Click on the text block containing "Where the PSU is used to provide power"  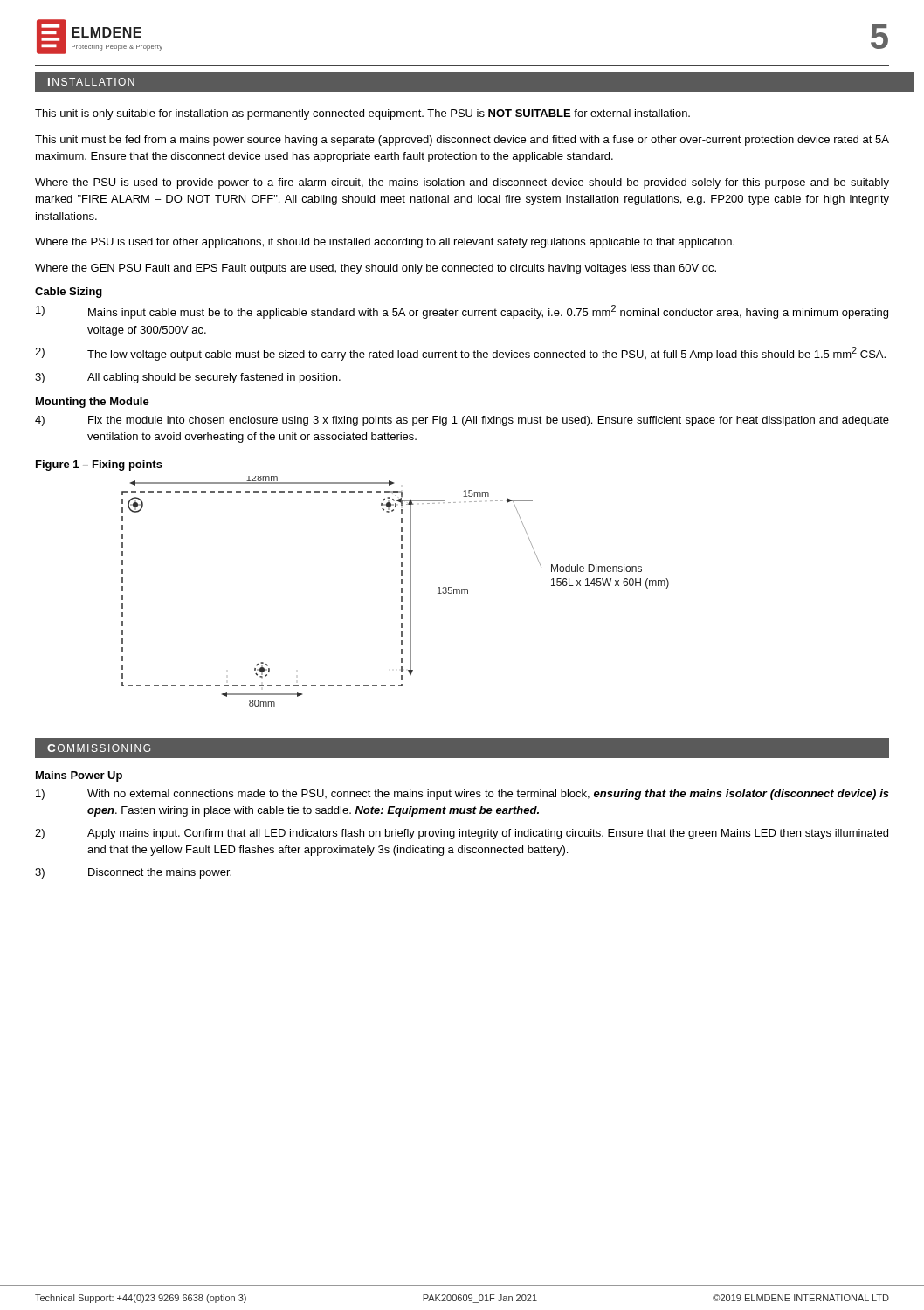click(462, 199)
